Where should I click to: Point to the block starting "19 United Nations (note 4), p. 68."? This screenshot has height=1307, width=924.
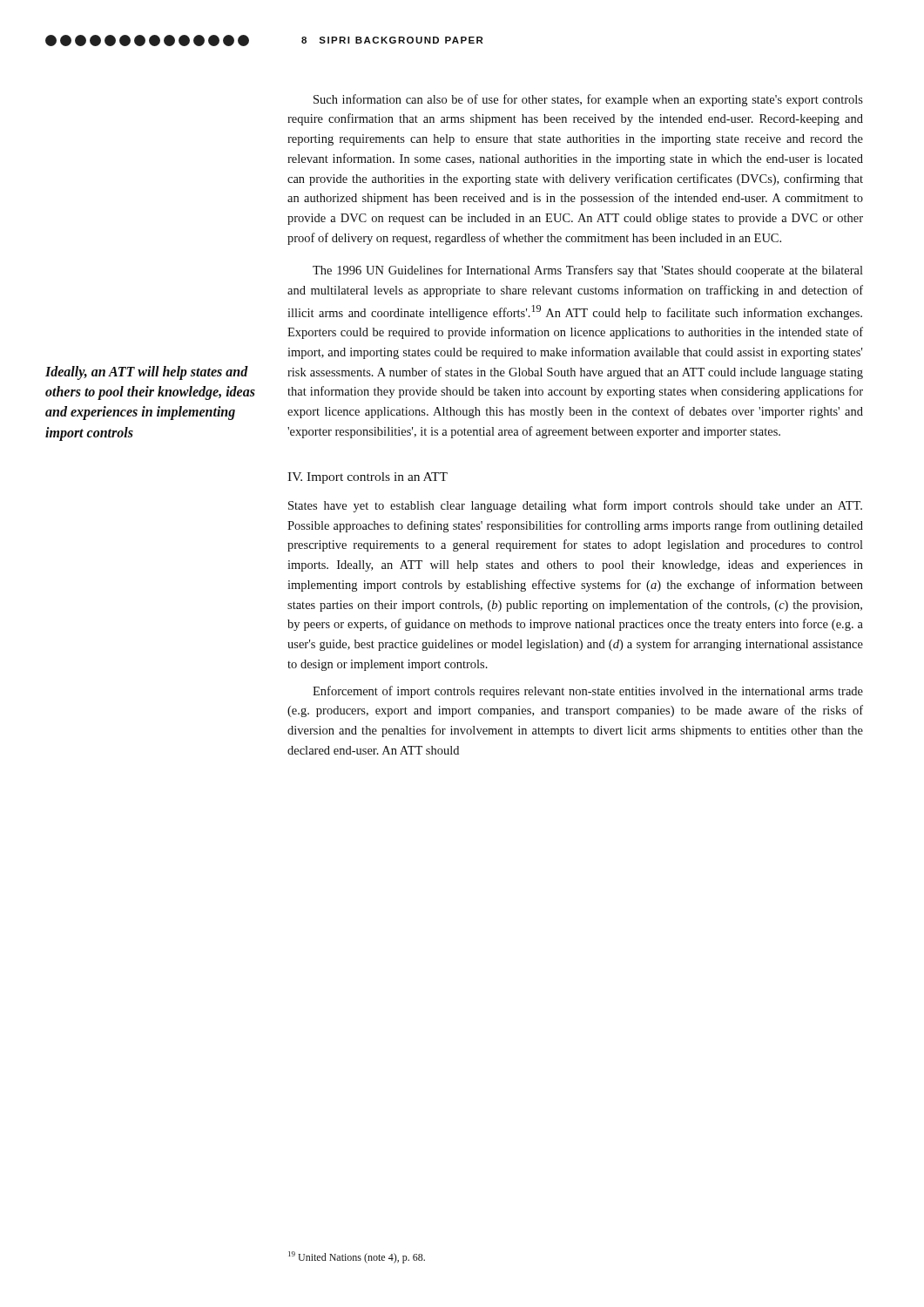point(356,1256)
